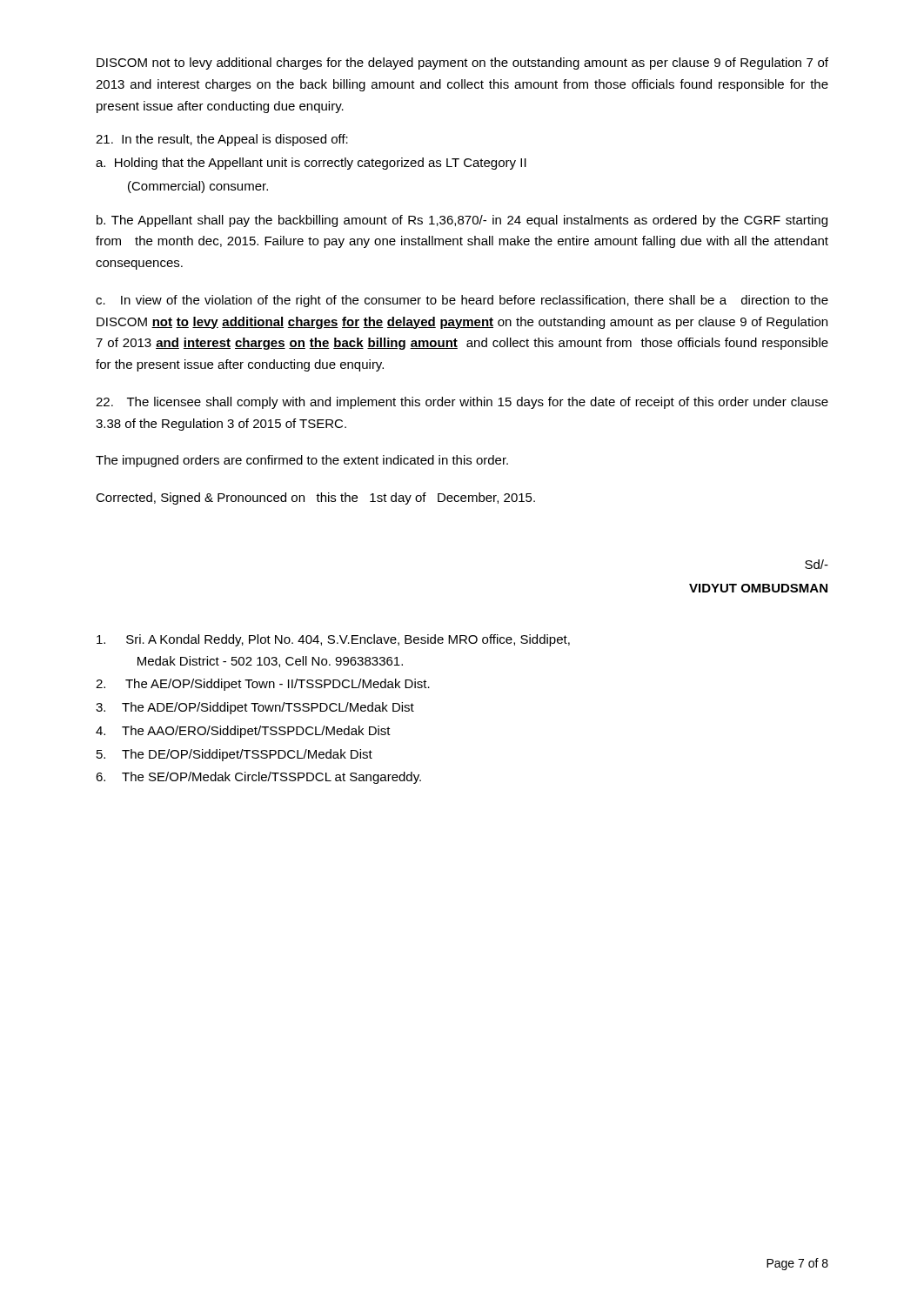Click the passage that begins "Corrected, Signed & Pronounced"
The height and width of the screenshot is (1305, 924).
(316, 497)
